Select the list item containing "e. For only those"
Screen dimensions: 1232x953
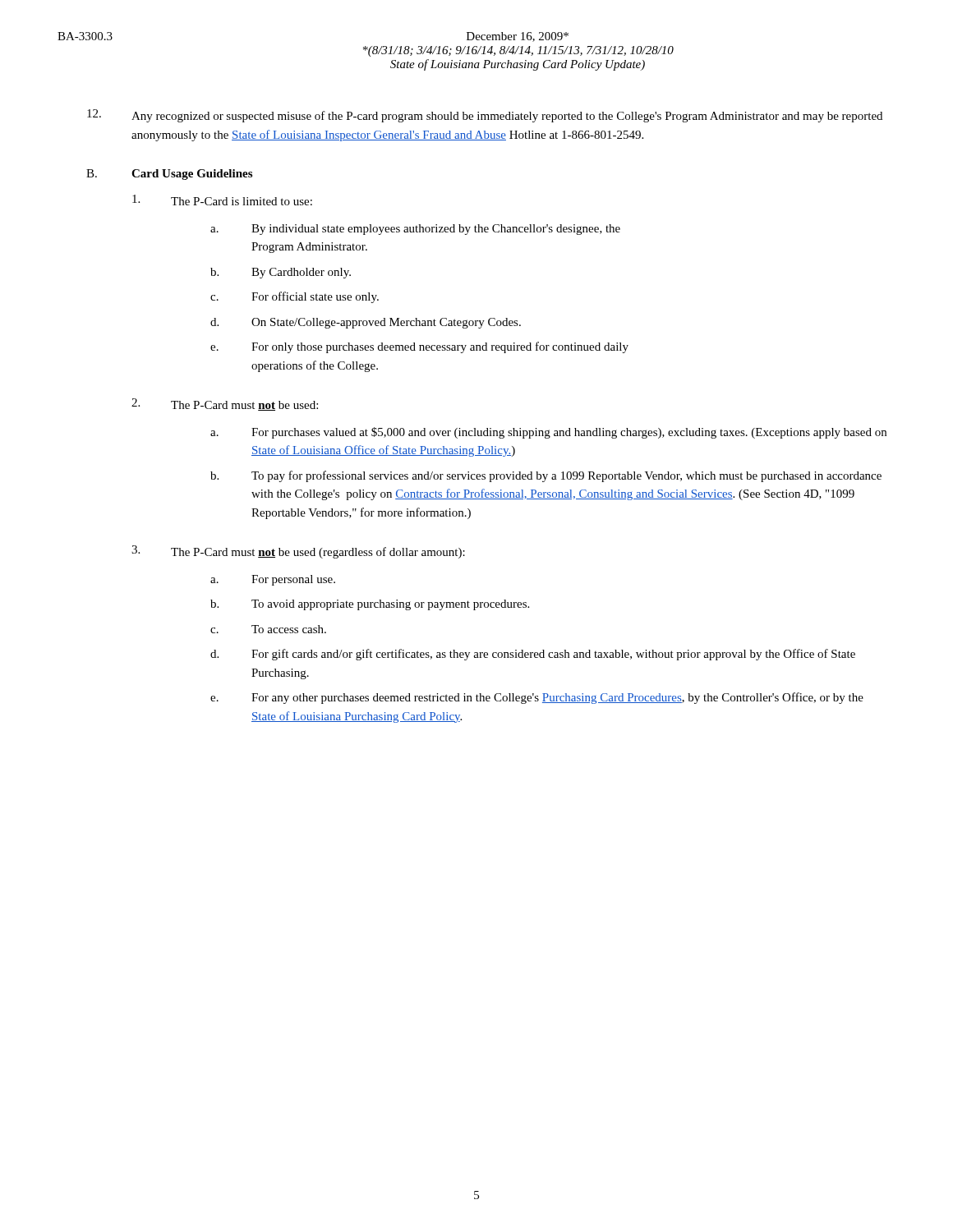coord(419,356)
